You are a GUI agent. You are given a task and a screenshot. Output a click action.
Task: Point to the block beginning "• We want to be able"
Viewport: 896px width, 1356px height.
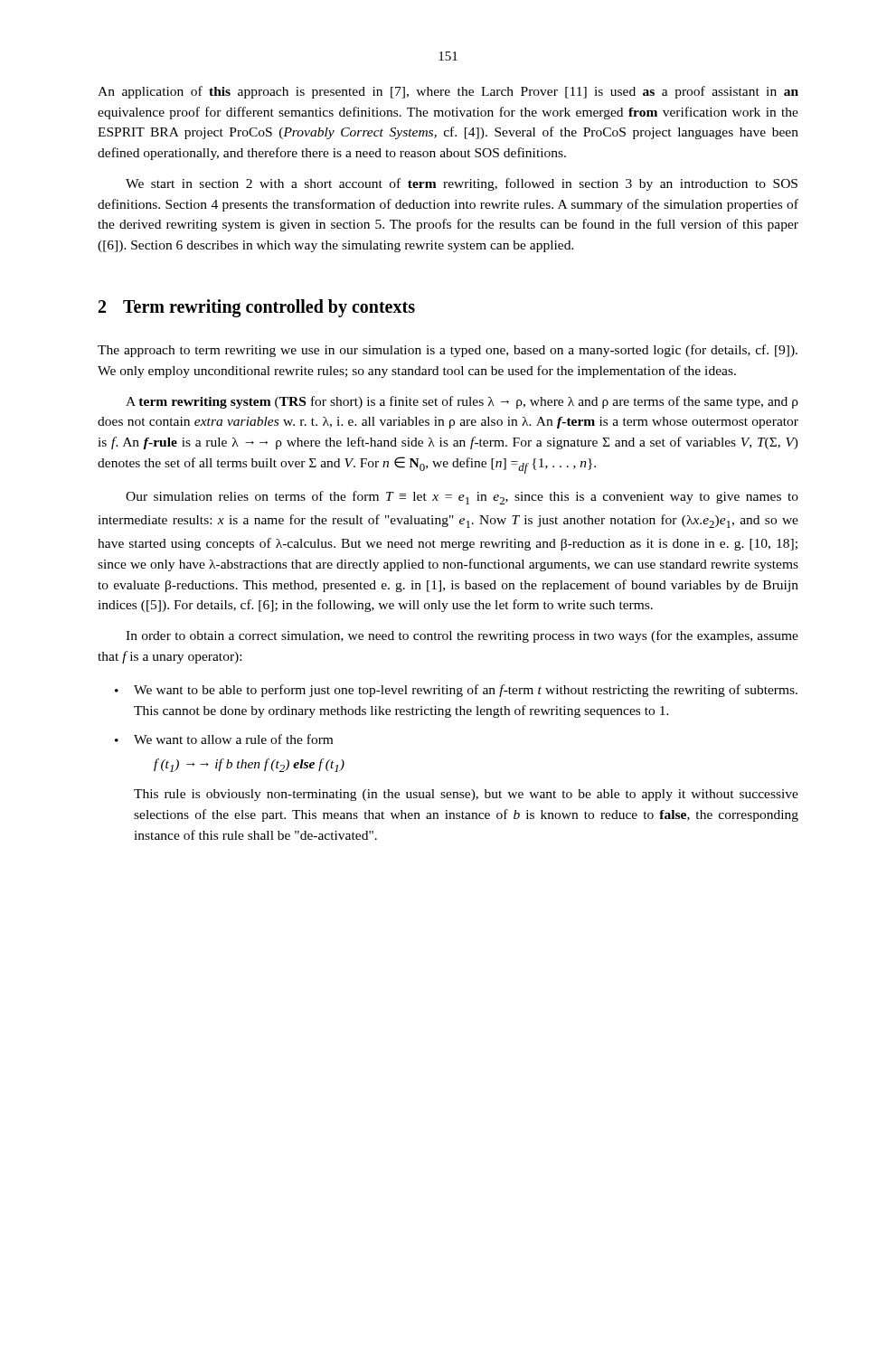click(456, 700)
